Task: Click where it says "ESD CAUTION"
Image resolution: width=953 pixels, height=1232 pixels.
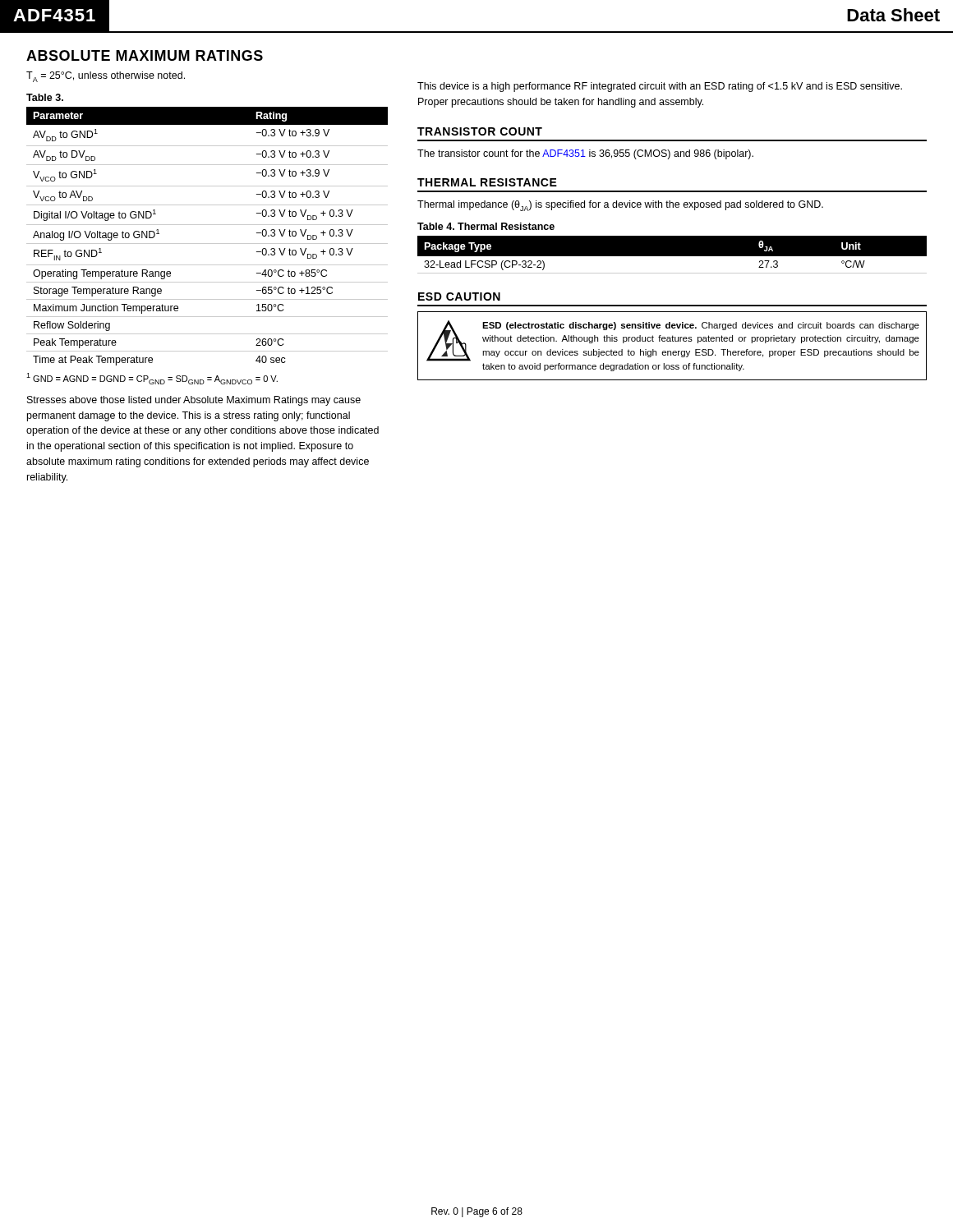Action: coord(459,296)
